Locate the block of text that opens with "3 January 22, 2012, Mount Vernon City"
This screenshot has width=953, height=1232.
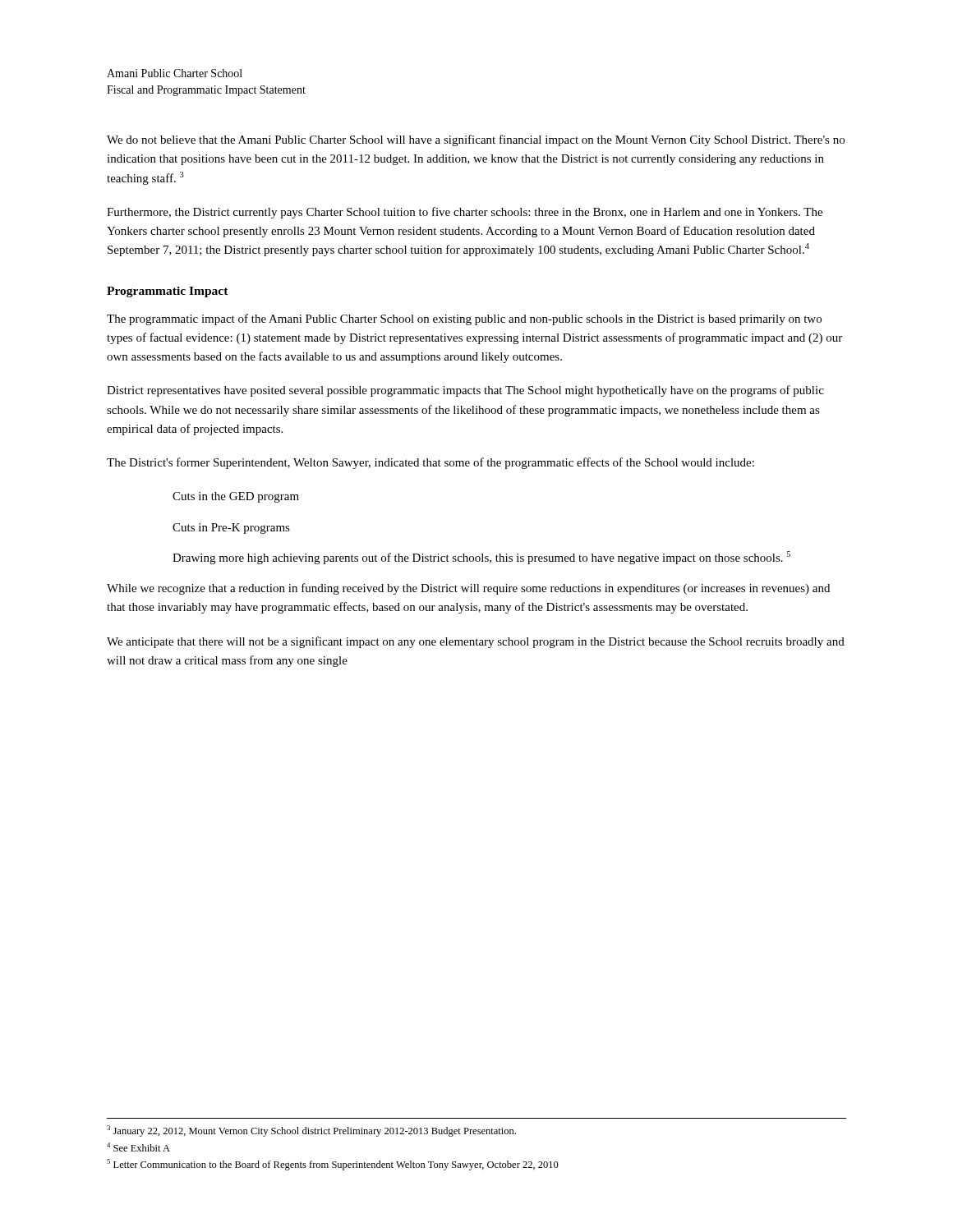(x=312, y=1130)
